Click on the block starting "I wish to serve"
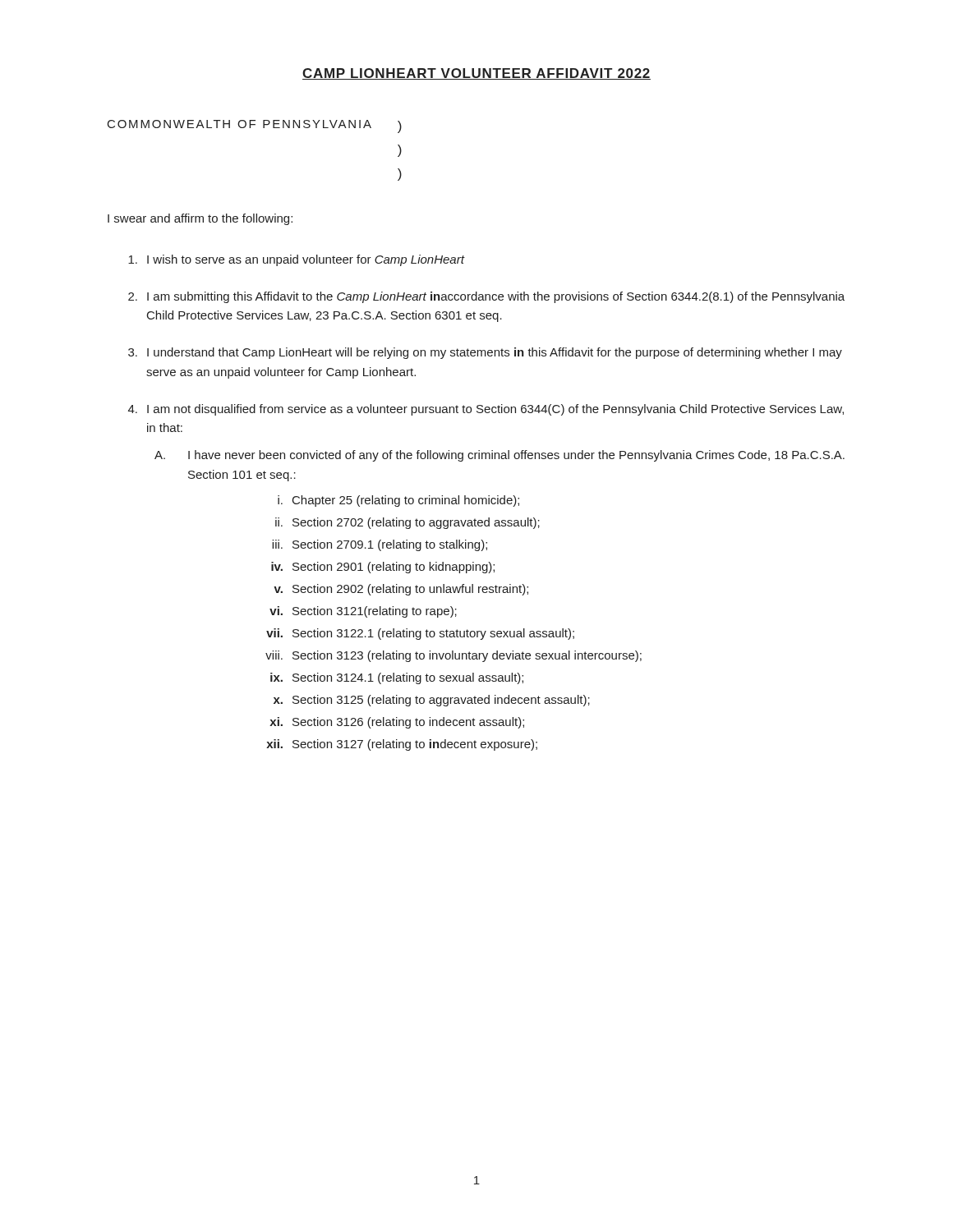This screenshot has width=953, height=1232. coord(476,259)
